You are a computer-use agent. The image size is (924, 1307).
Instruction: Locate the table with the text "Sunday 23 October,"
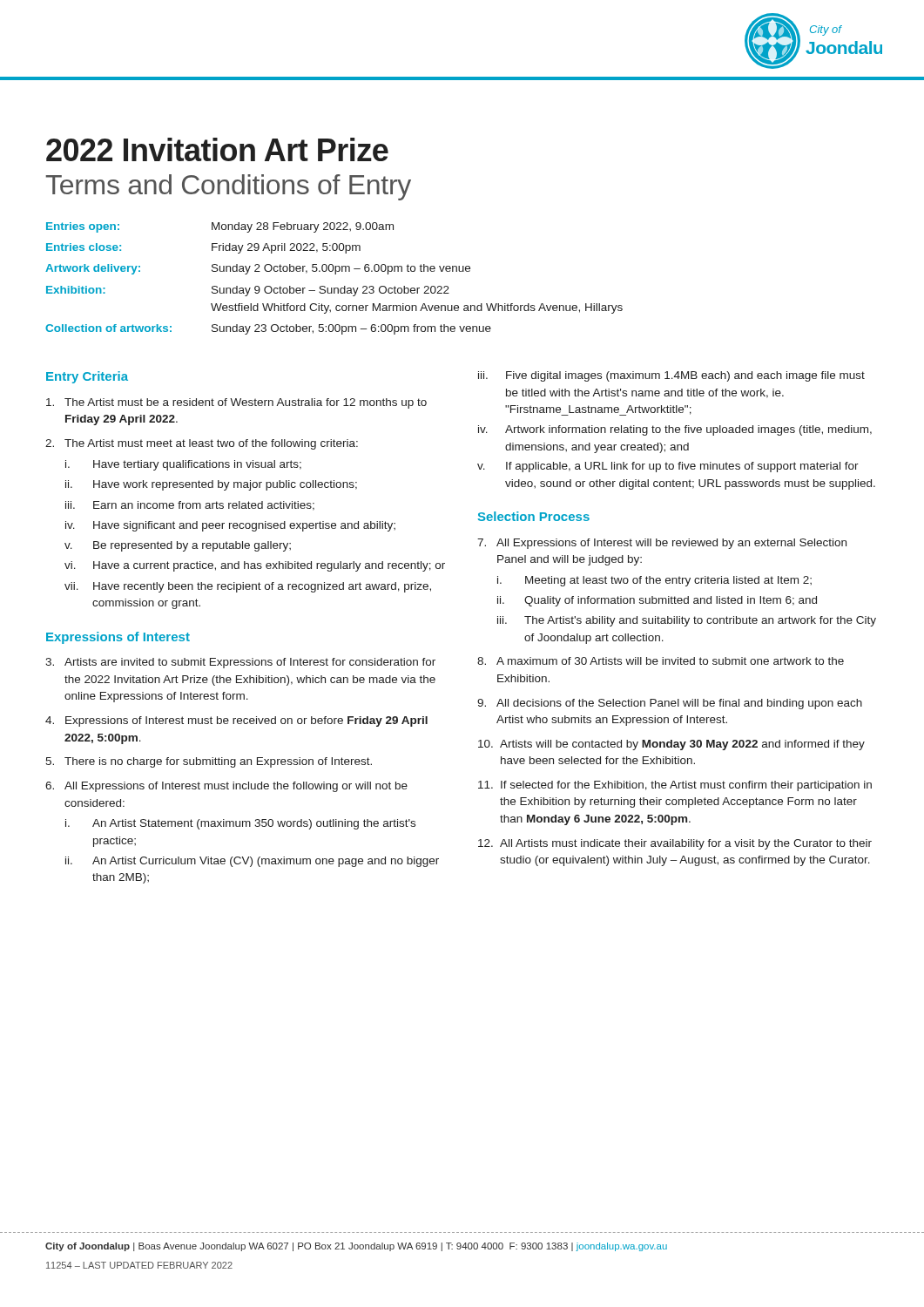[462, 278]
